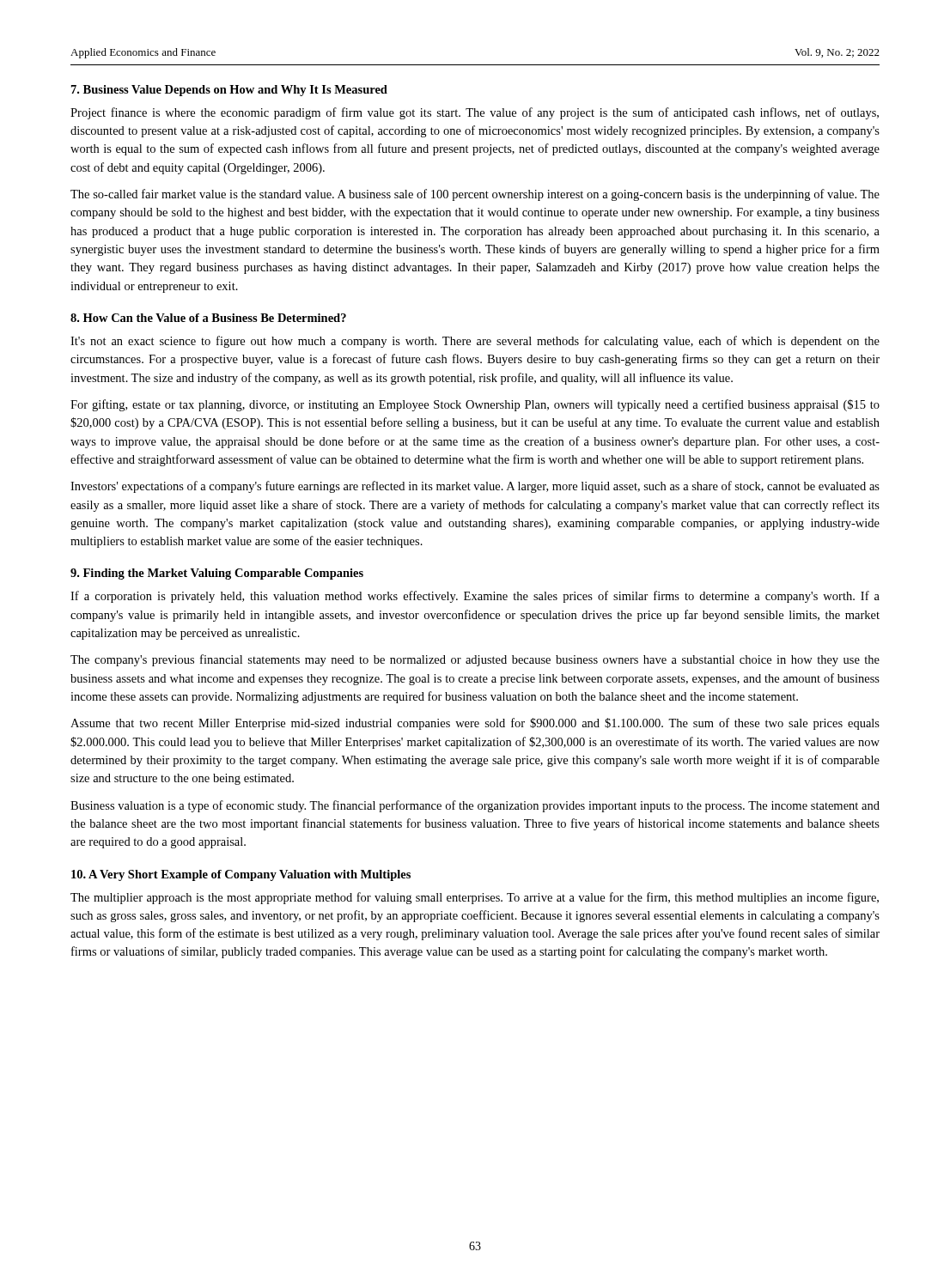Select the section header with the text "10. A Very Short"
The height and width of the screenshot is (1288, 950).
point(241,874)
